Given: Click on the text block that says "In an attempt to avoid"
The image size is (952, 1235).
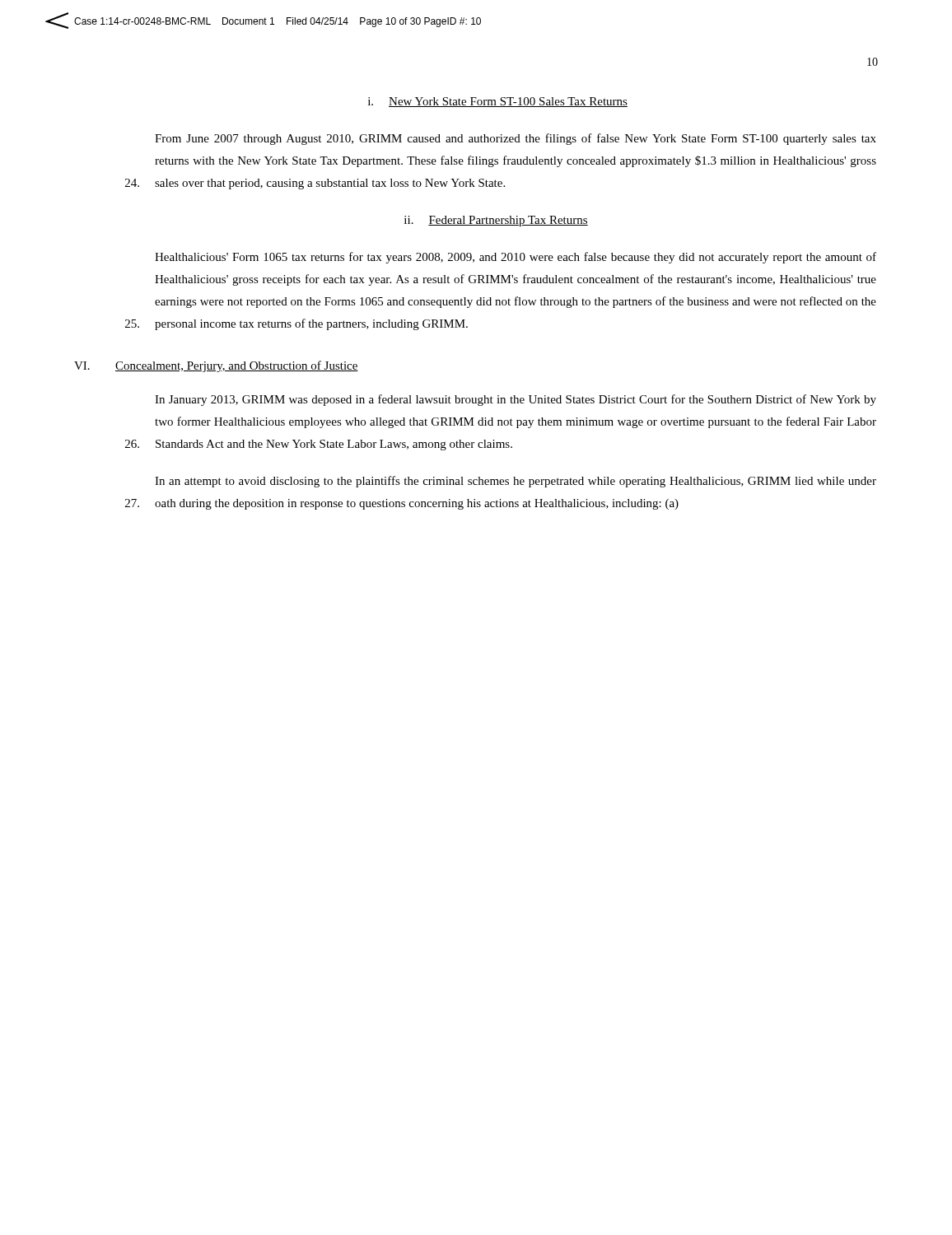Looking at the screenshot, I should click(x=475, y=492).
